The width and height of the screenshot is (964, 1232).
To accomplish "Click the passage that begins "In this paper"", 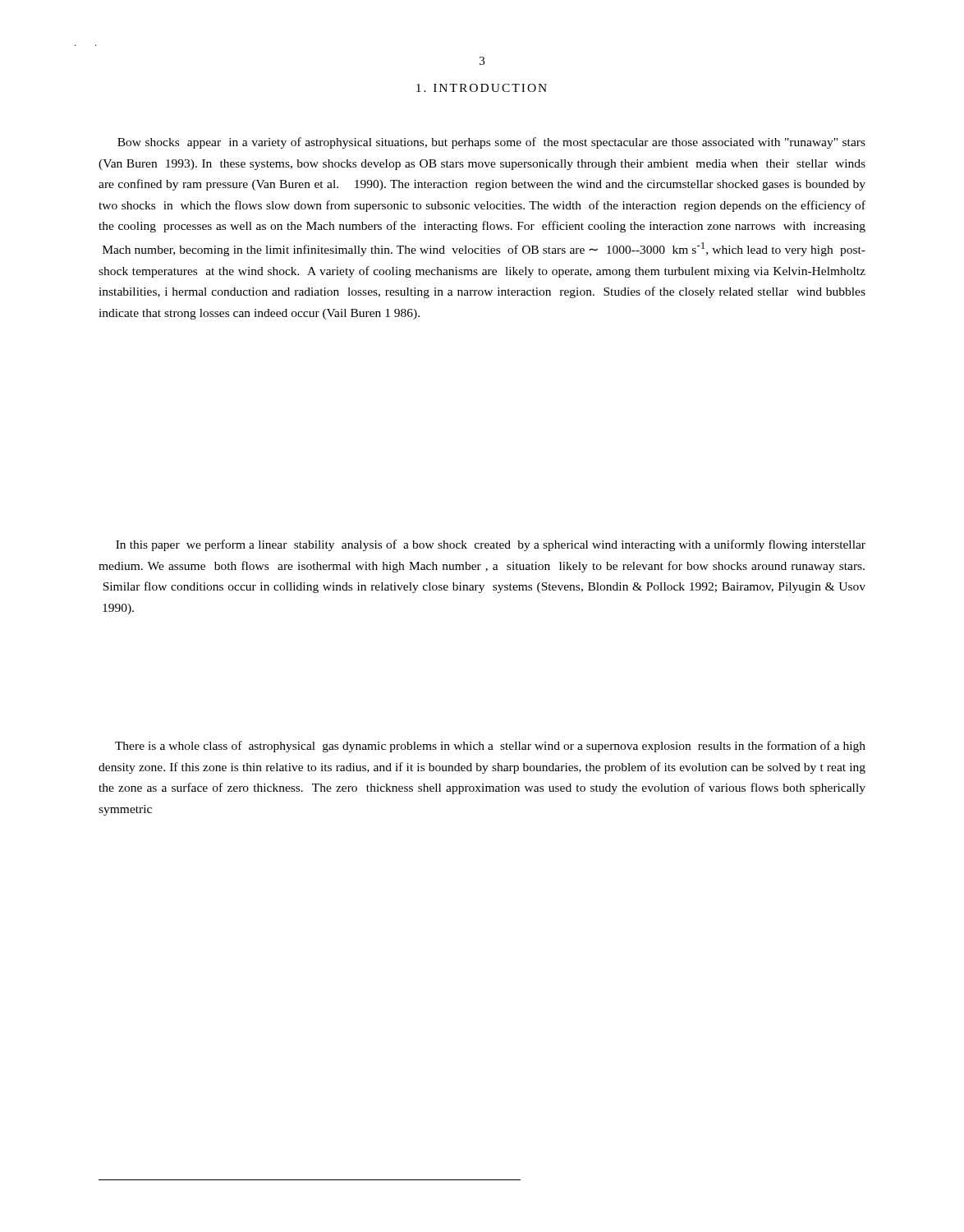I will click(482, 576).
